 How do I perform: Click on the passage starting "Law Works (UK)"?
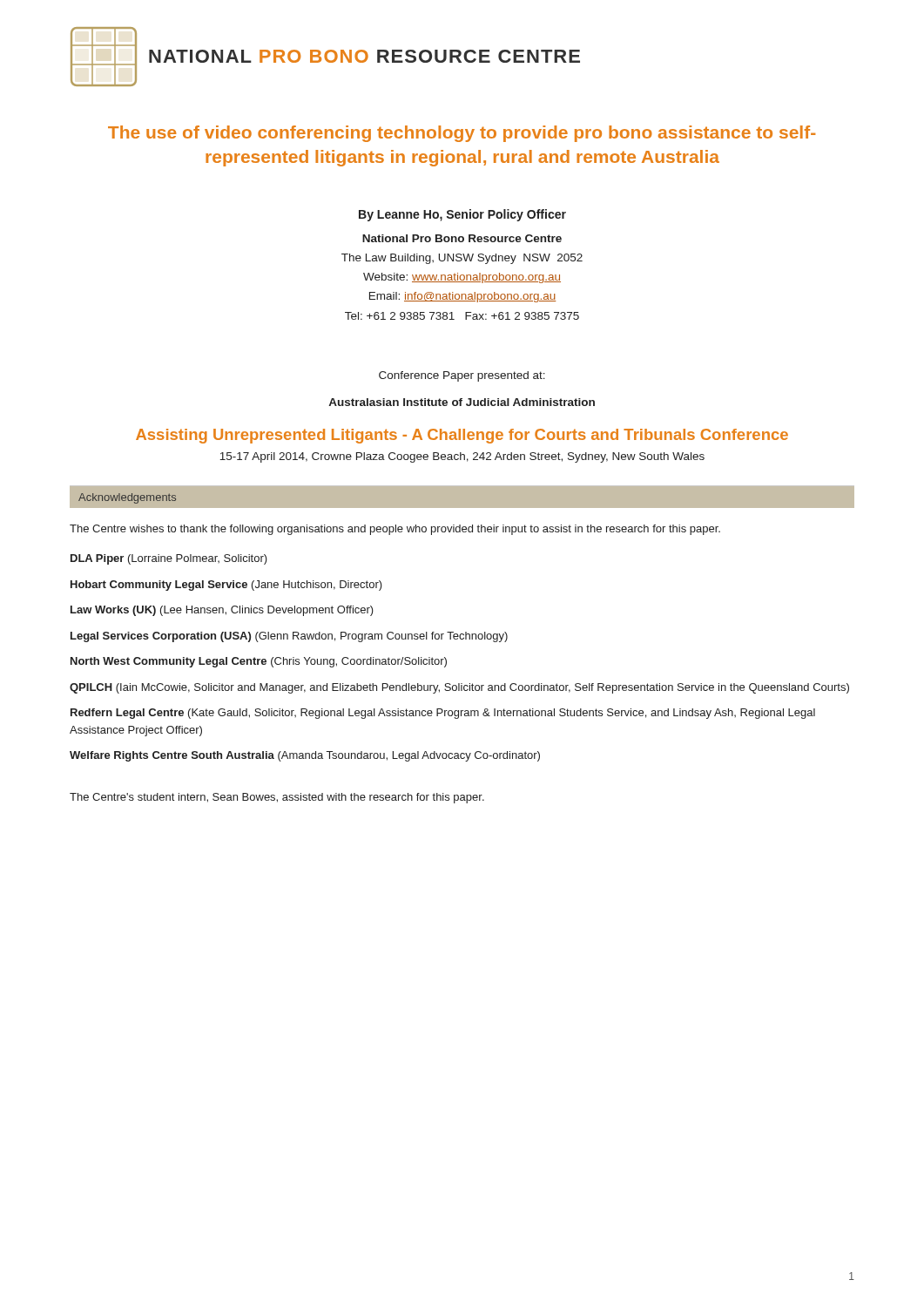pos(222,610)
